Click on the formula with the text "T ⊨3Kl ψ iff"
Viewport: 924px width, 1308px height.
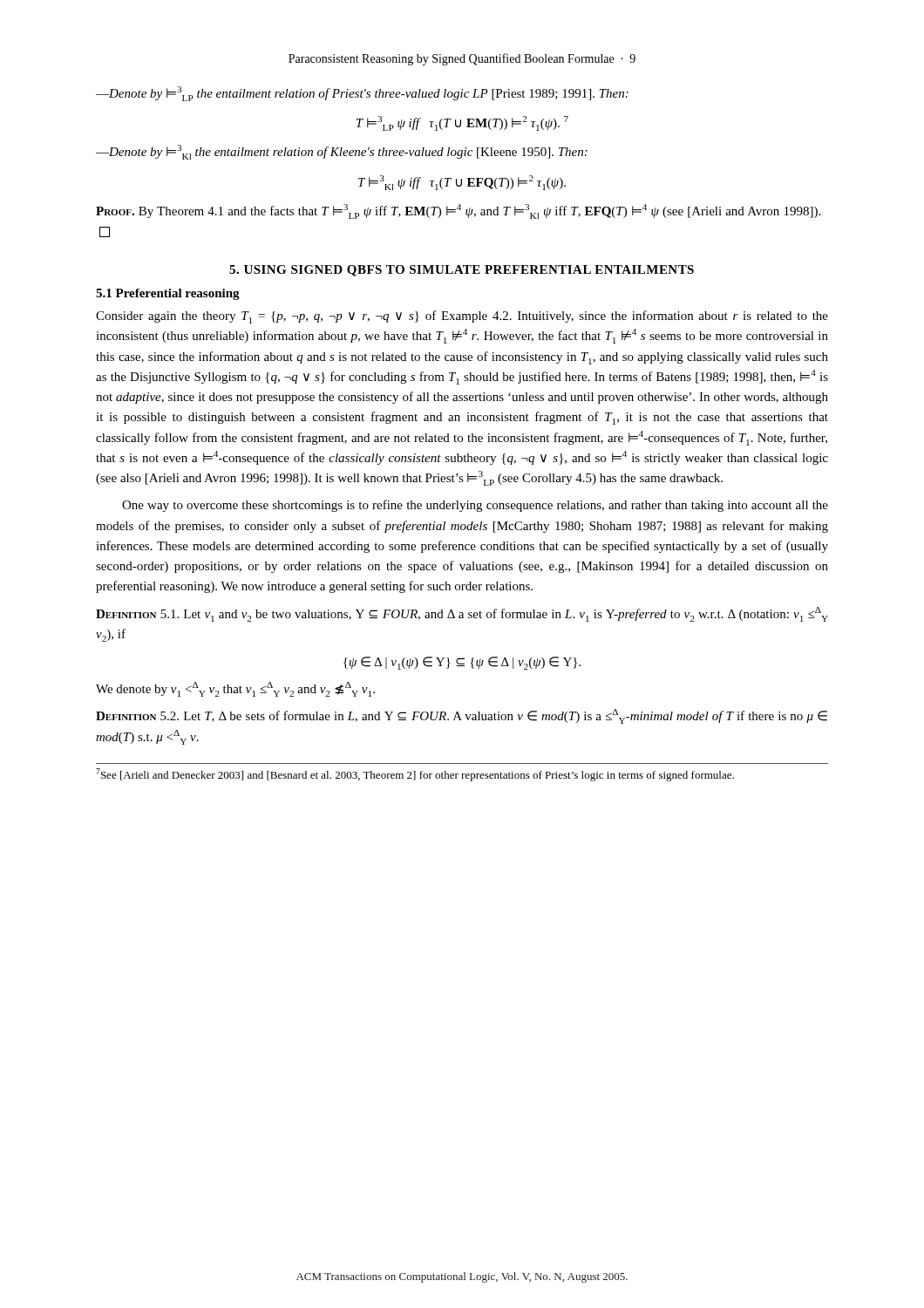click(462, 182)
